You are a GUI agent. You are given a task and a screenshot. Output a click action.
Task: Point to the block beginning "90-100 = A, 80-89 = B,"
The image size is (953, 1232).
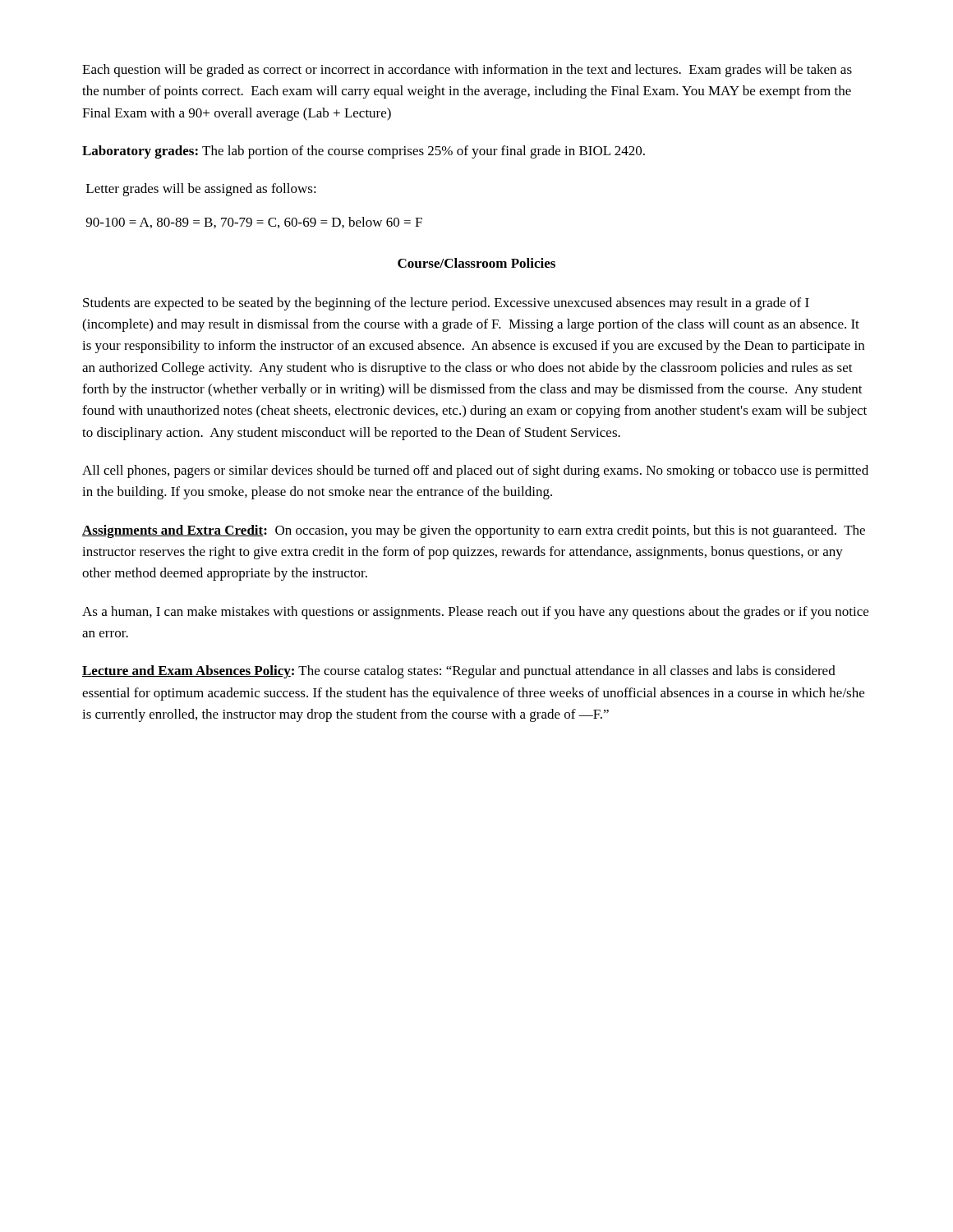click(252, 222)
